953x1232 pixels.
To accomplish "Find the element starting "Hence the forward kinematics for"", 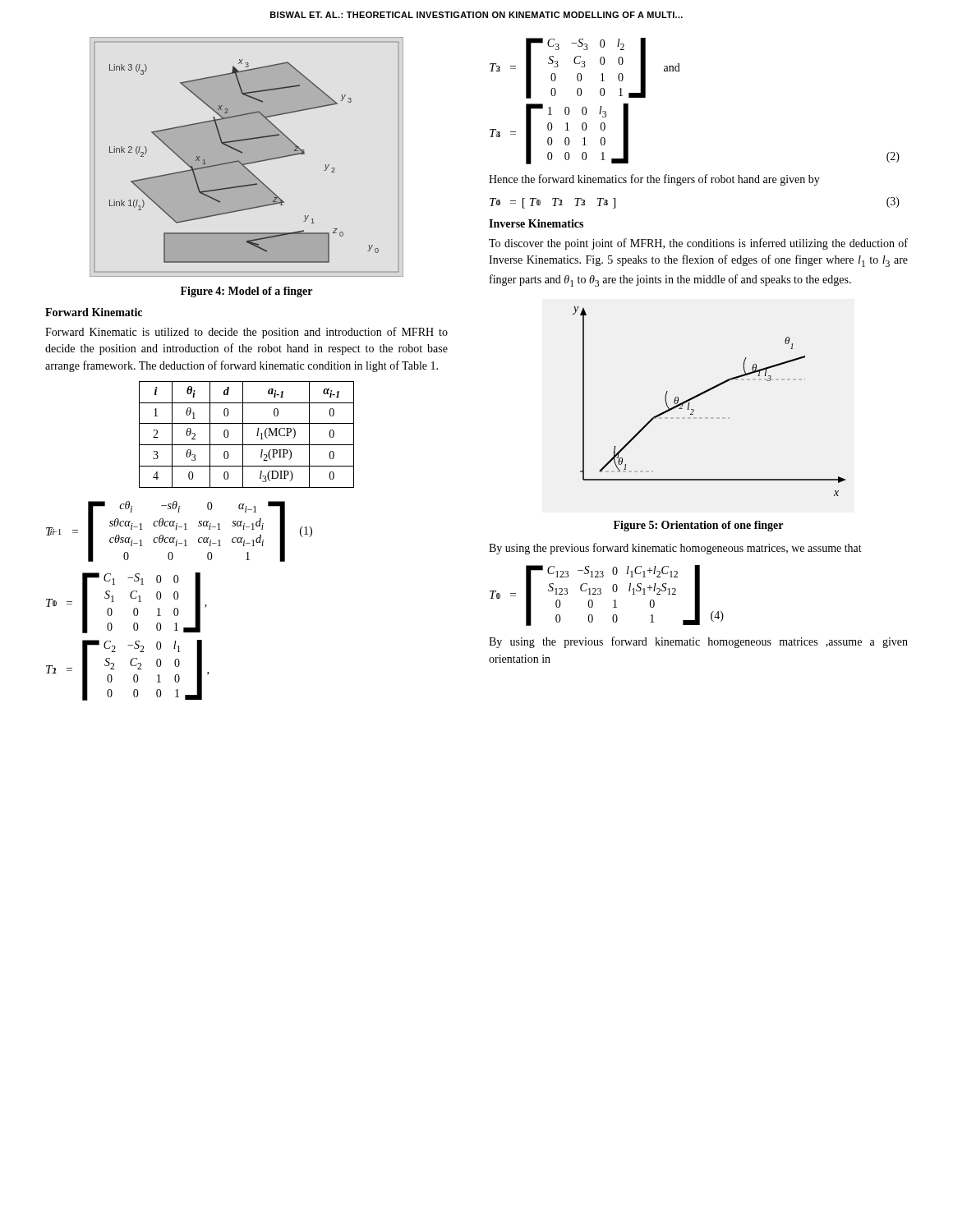I will point(654,180).
